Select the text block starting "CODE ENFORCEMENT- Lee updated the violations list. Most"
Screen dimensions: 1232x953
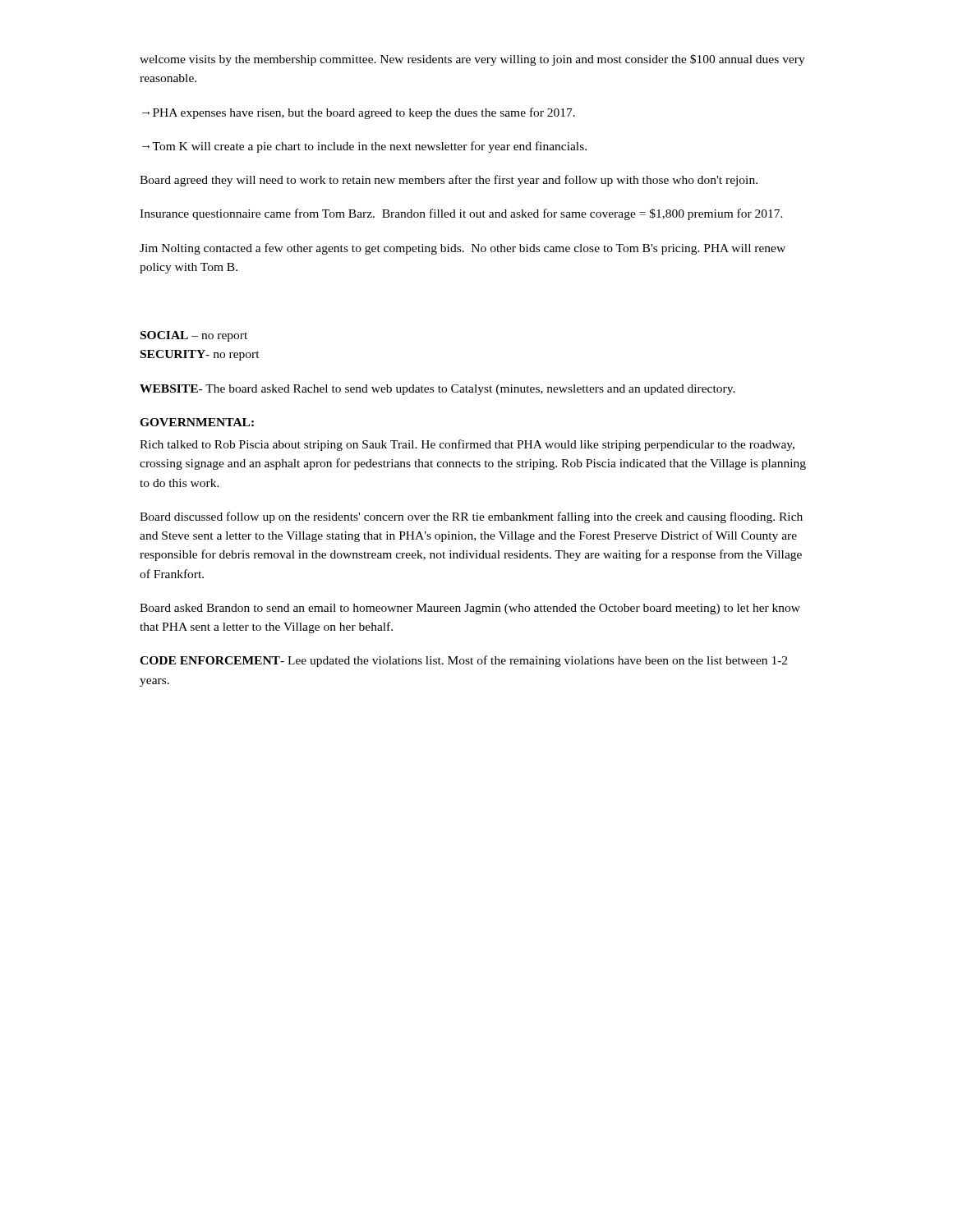point(464,670)
